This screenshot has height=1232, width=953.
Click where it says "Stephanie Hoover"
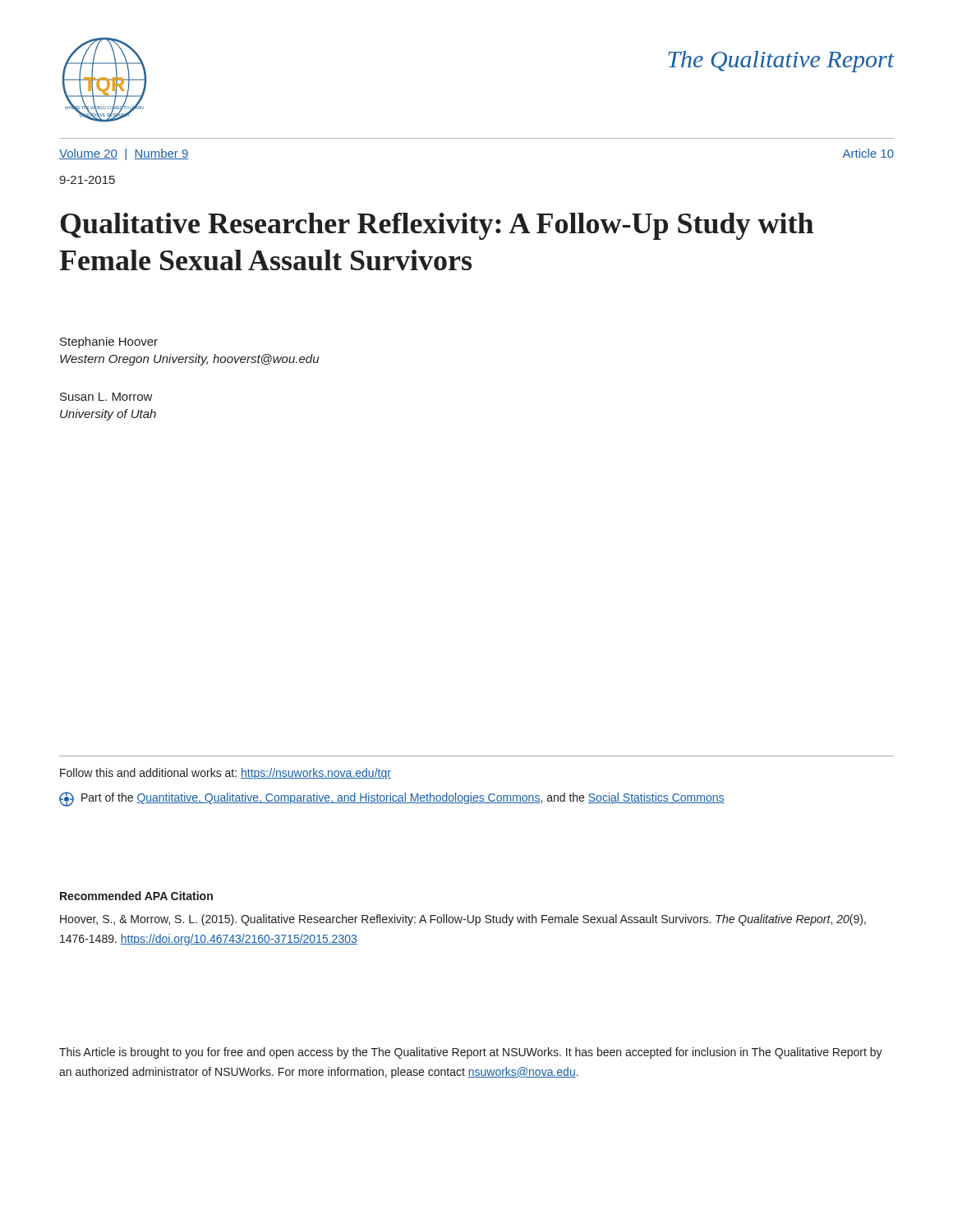[108, 341]
